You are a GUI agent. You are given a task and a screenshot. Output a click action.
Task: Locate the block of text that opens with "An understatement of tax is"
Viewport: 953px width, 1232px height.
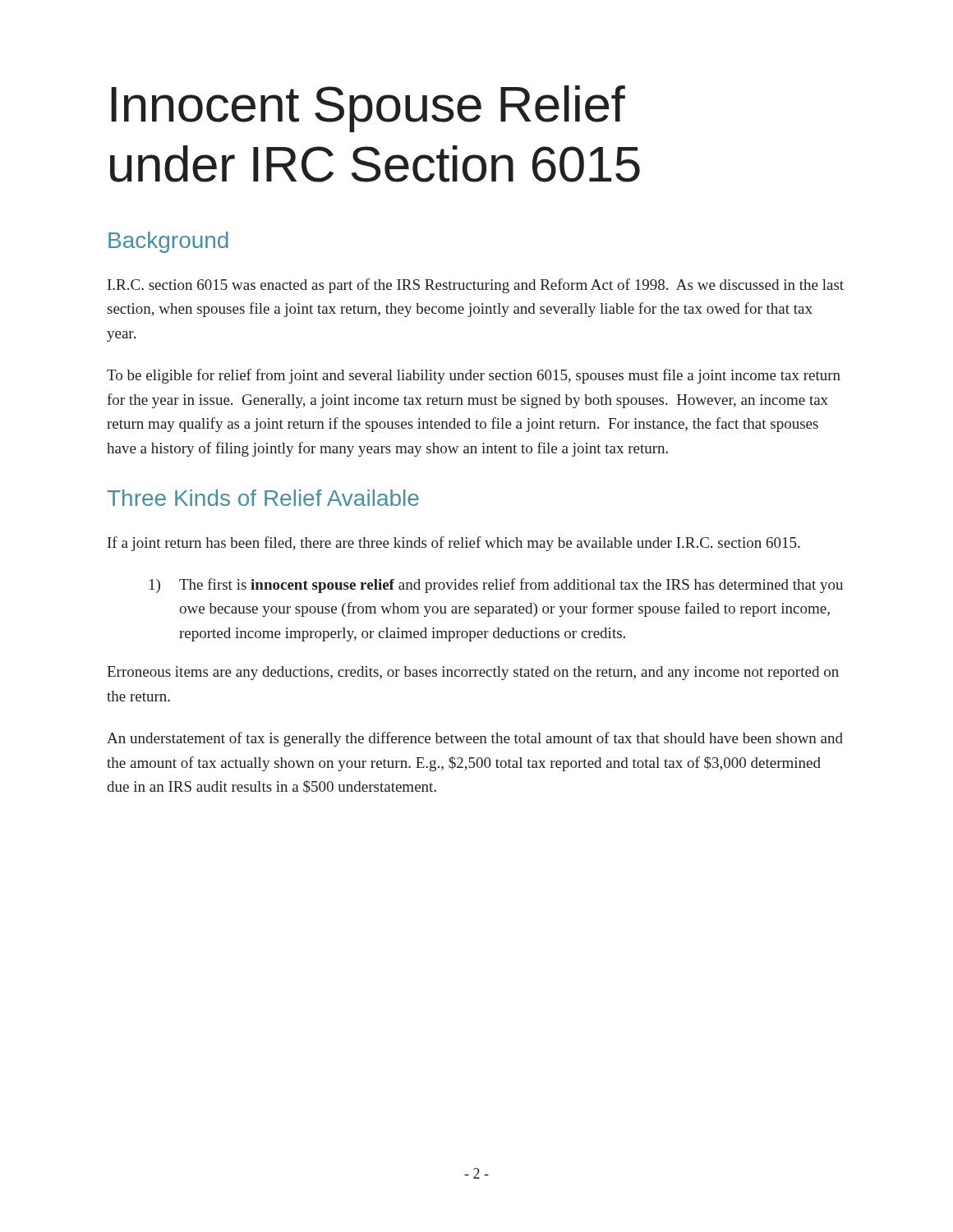(x=475, y=762)
